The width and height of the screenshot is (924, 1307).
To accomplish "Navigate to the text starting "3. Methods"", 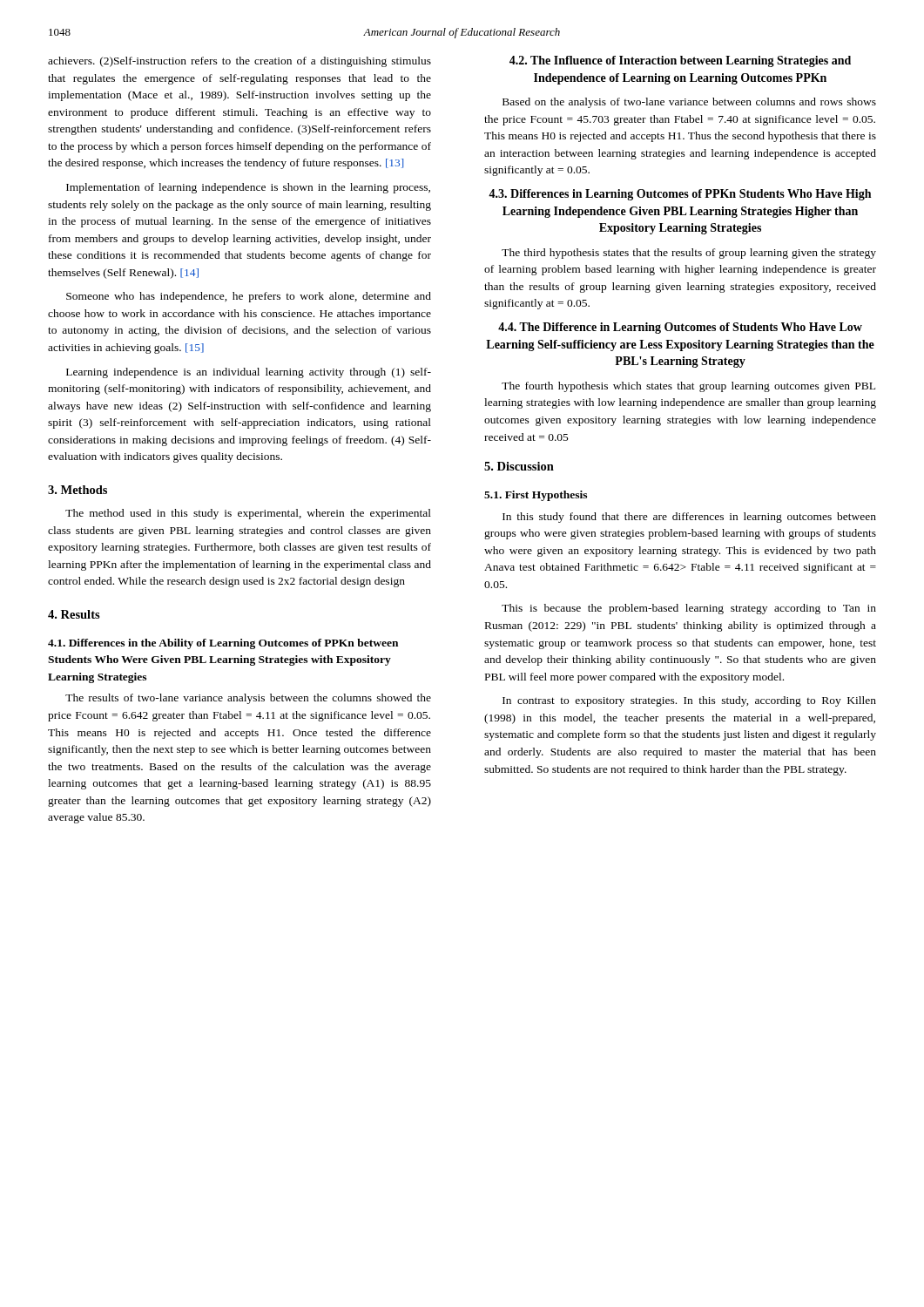I will point(78,490).
